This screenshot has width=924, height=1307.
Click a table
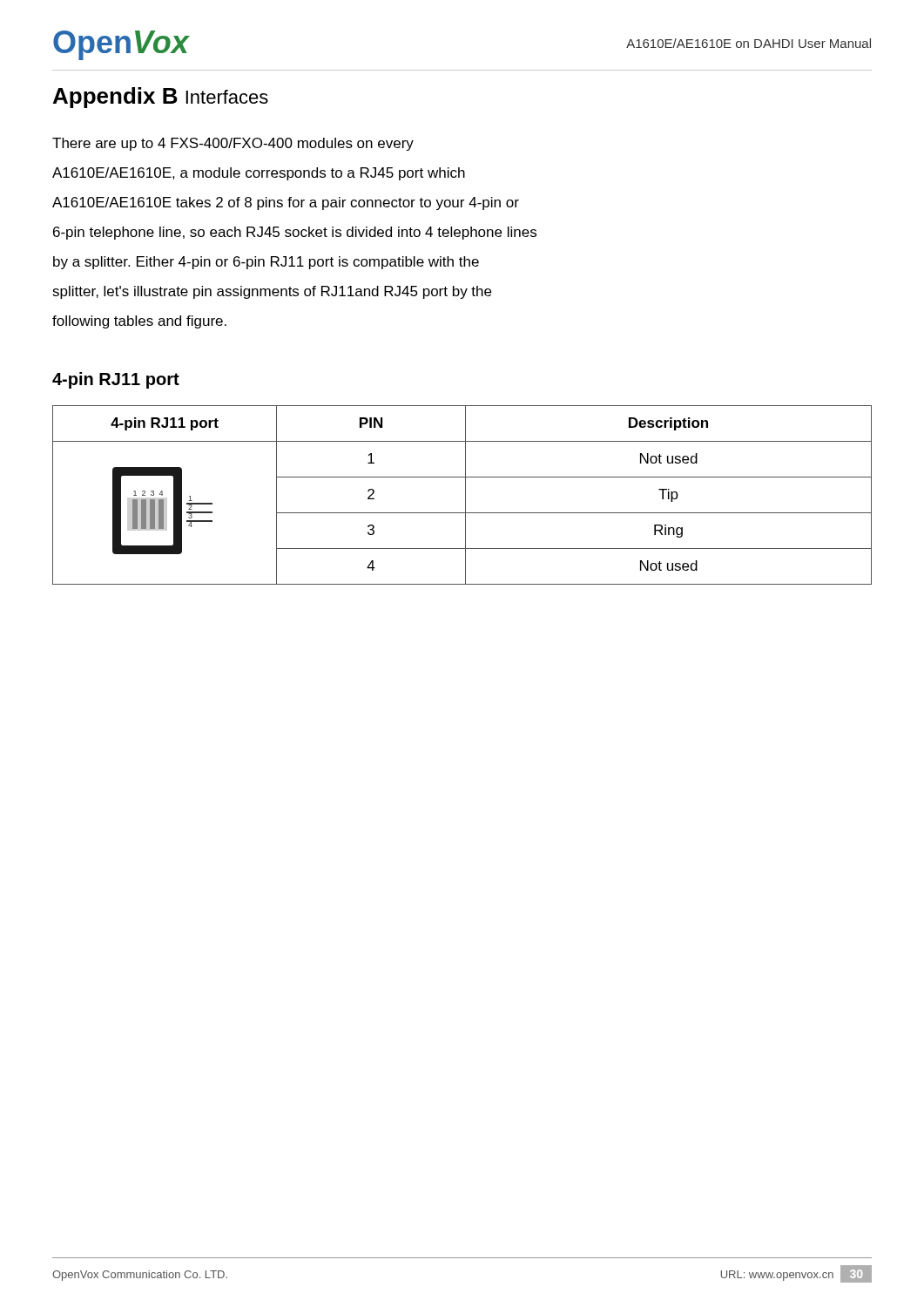pos(462,495)
